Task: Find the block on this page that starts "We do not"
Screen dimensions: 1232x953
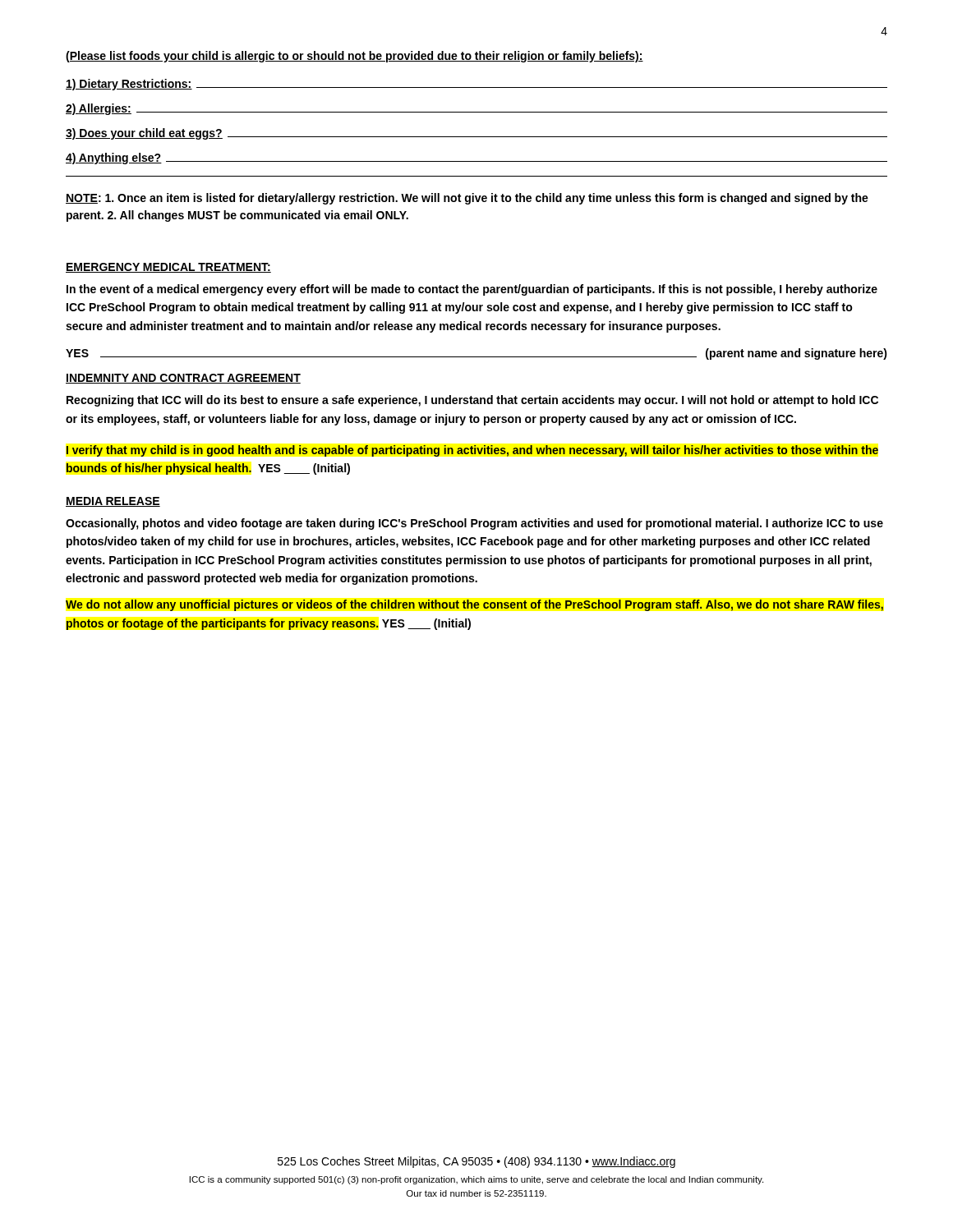Action: (x=475, y=614)
